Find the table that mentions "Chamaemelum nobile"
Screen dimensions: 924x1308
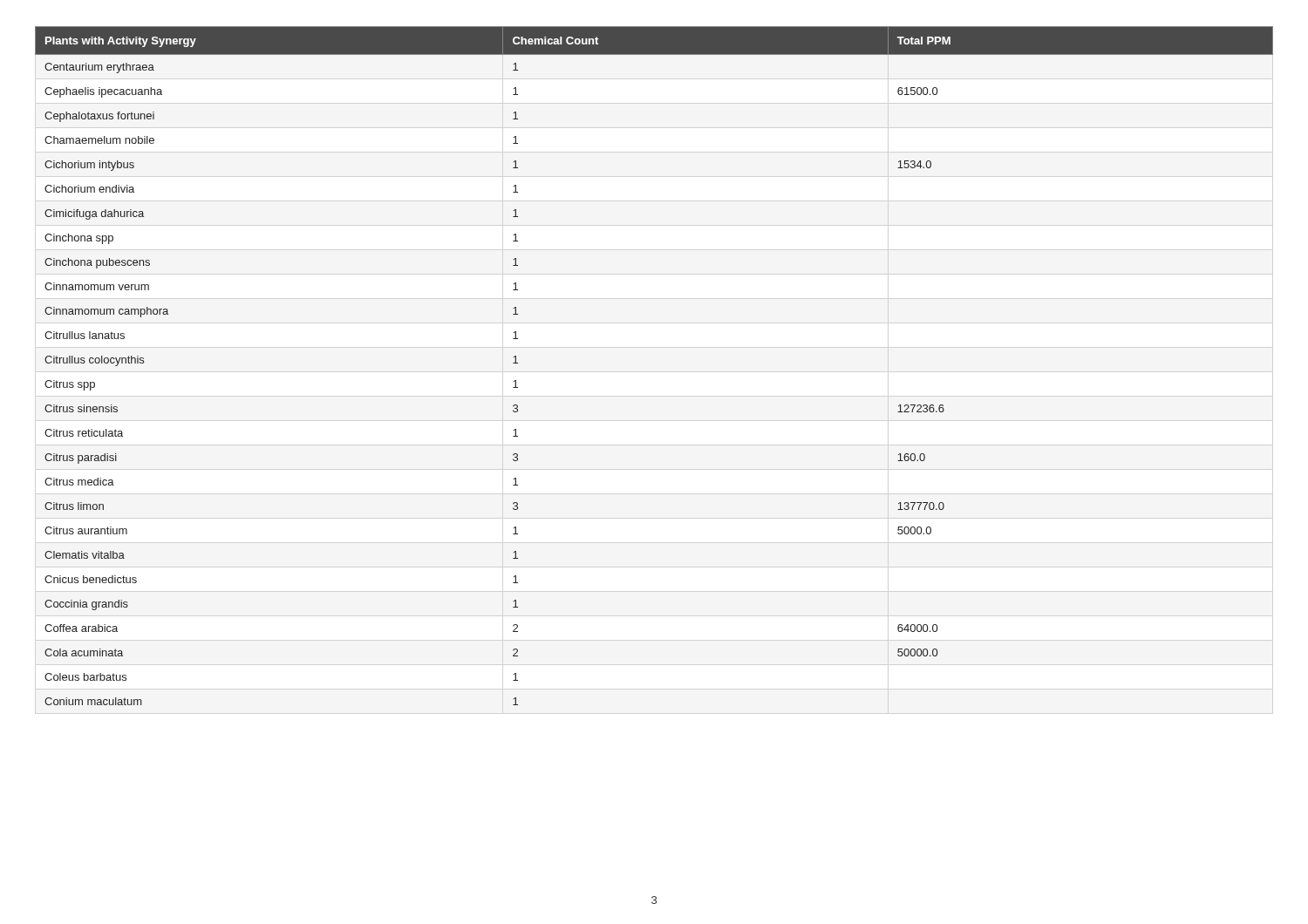(x=654, y=370)
